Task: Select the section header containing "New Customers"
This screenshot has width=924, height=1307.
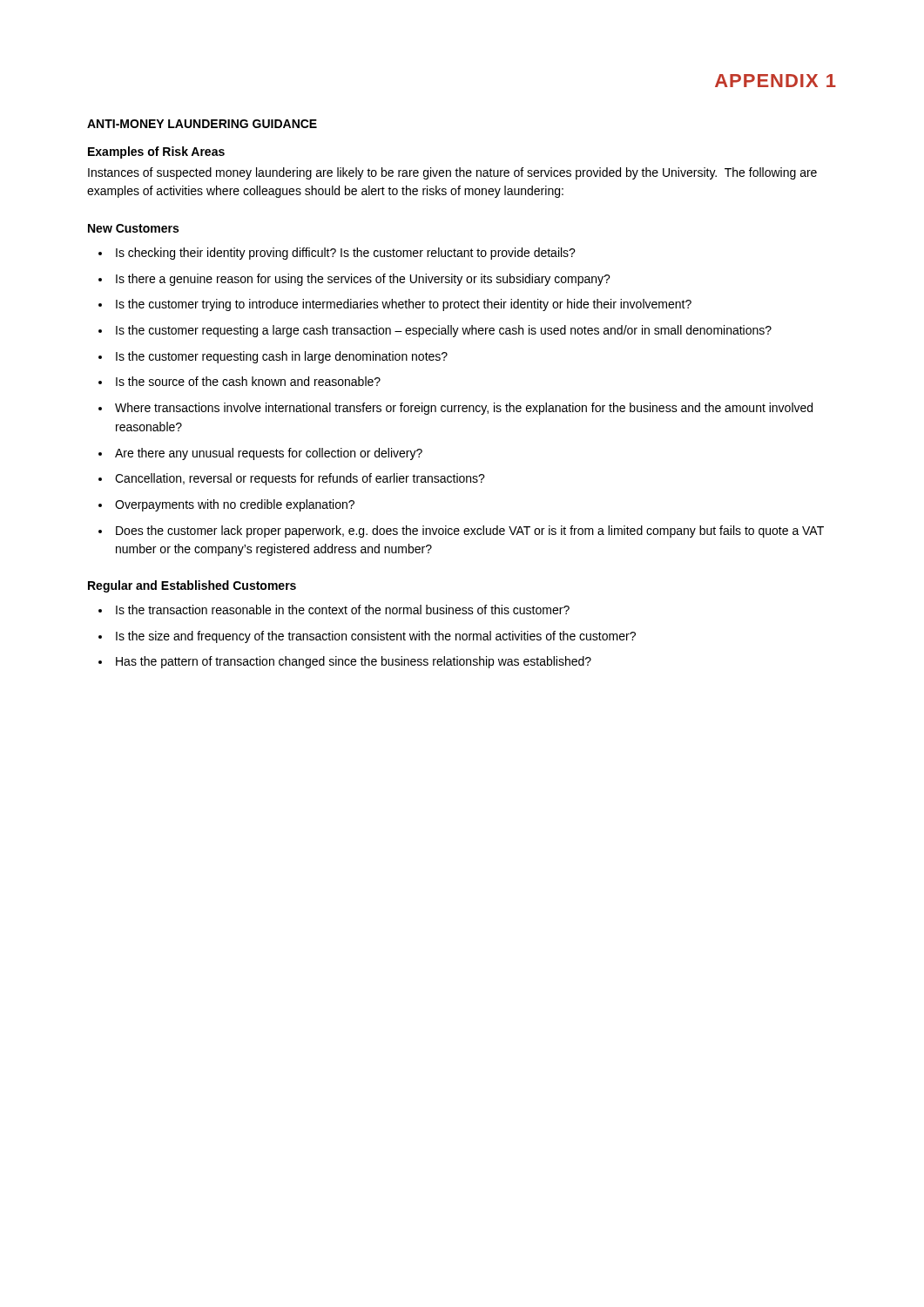Action: pyautogui.click(x=133, y=228)
